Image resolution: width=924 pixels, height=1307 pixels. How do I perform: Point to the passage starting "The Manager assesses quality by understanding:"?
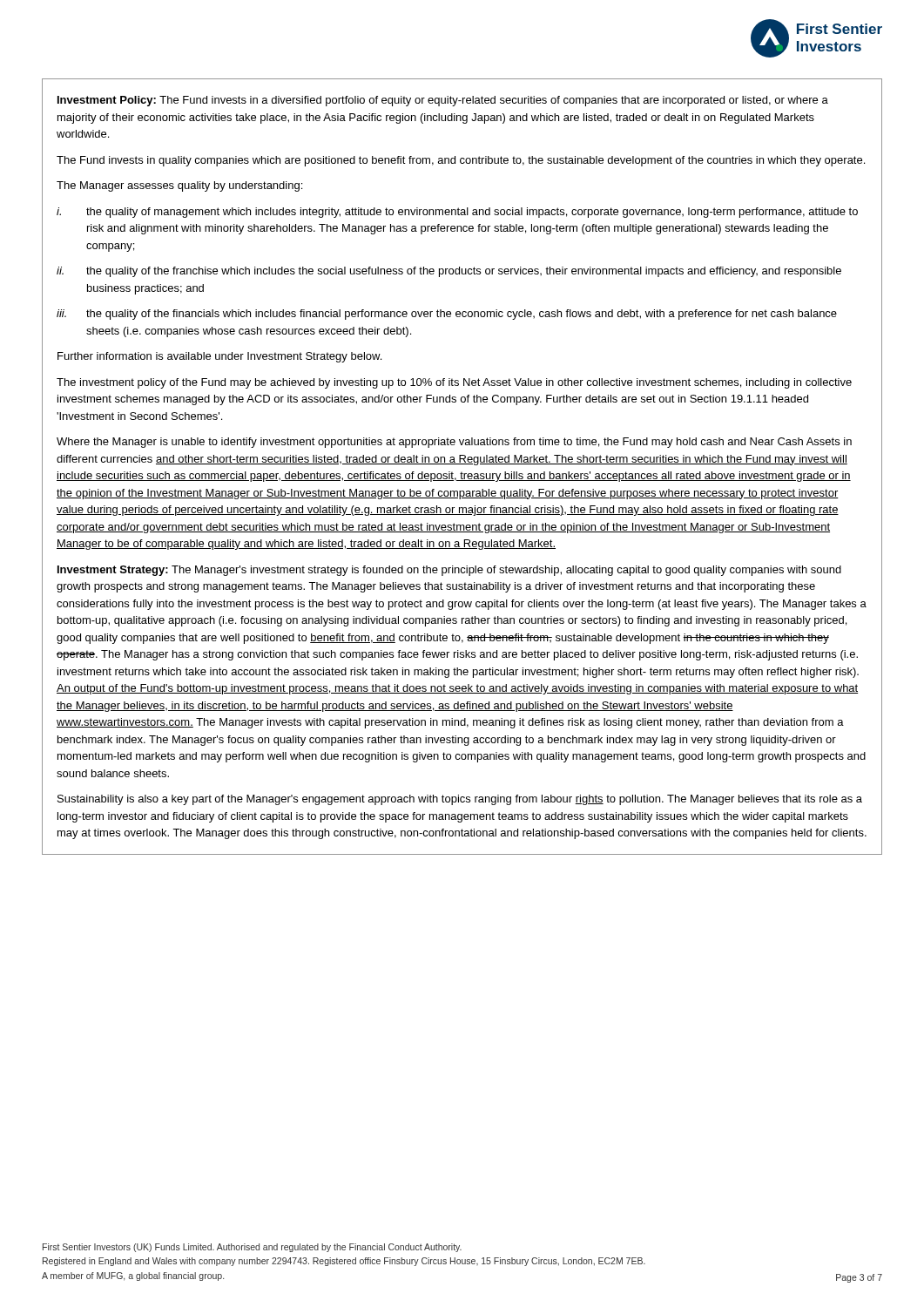coord(180,185)
